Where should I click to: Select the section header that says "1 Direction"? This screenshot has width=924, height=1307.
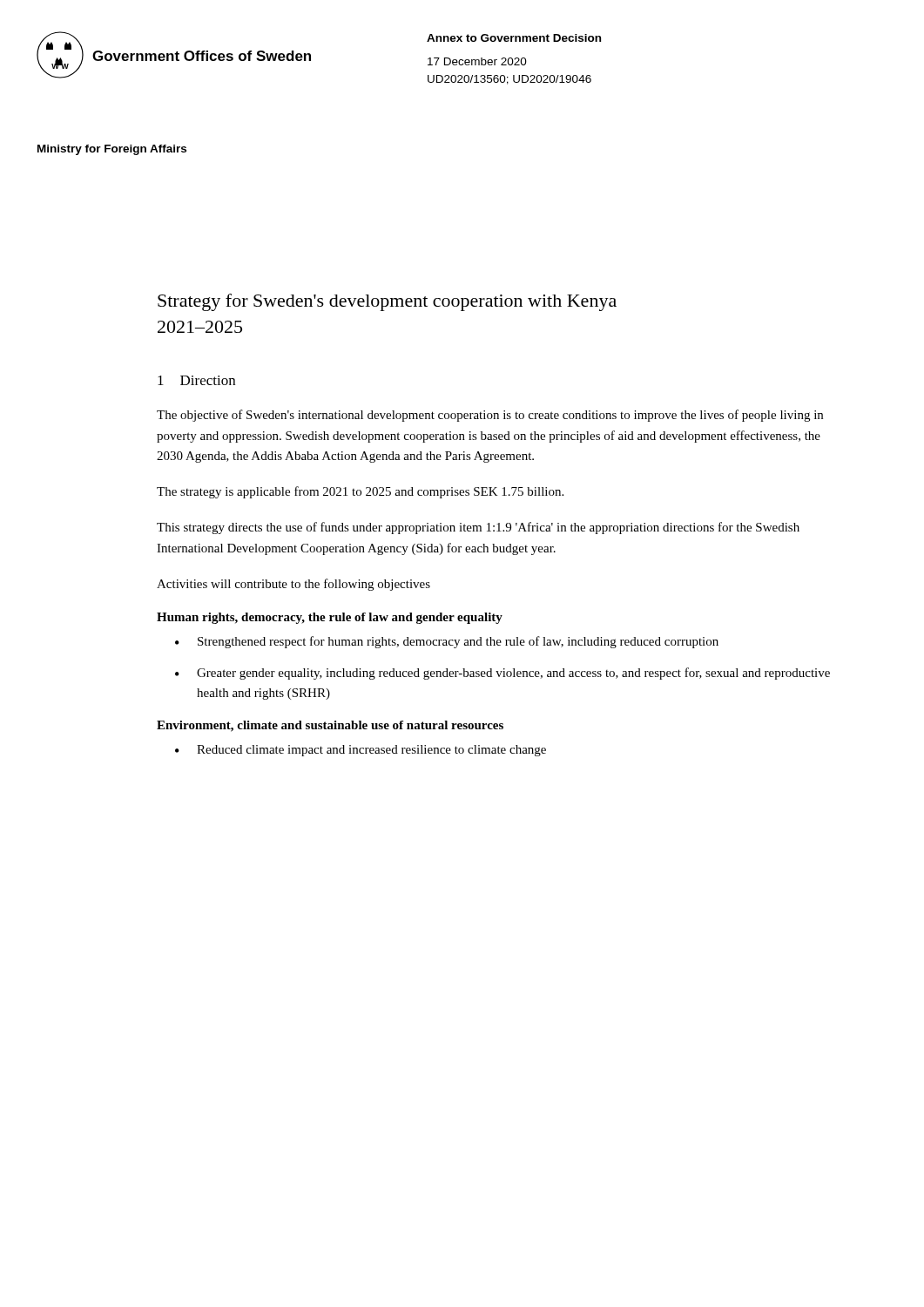point(196,381)
